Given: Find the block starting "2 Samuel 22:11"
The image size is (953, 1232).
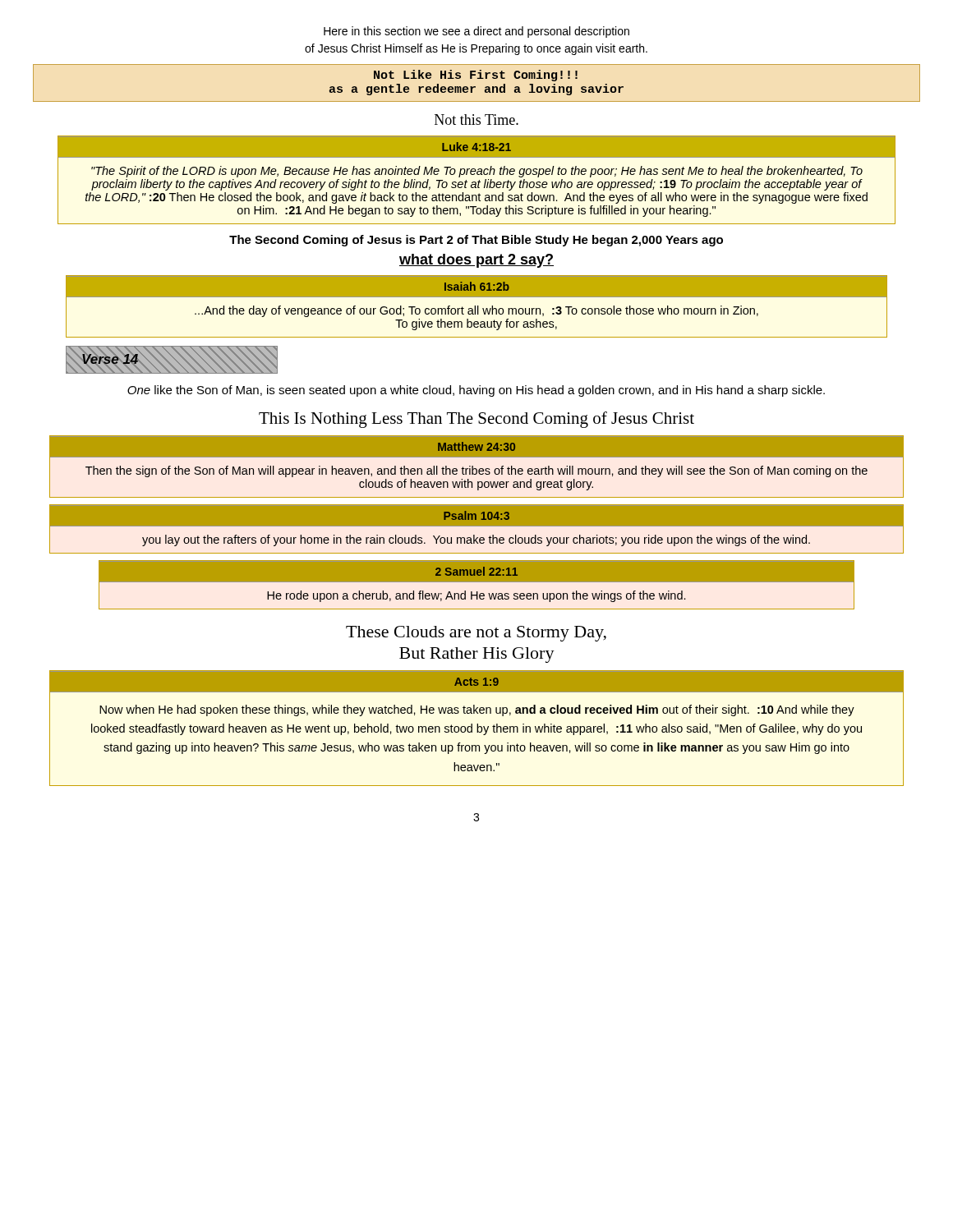Looking at the screenshot, I should point(476,585).
